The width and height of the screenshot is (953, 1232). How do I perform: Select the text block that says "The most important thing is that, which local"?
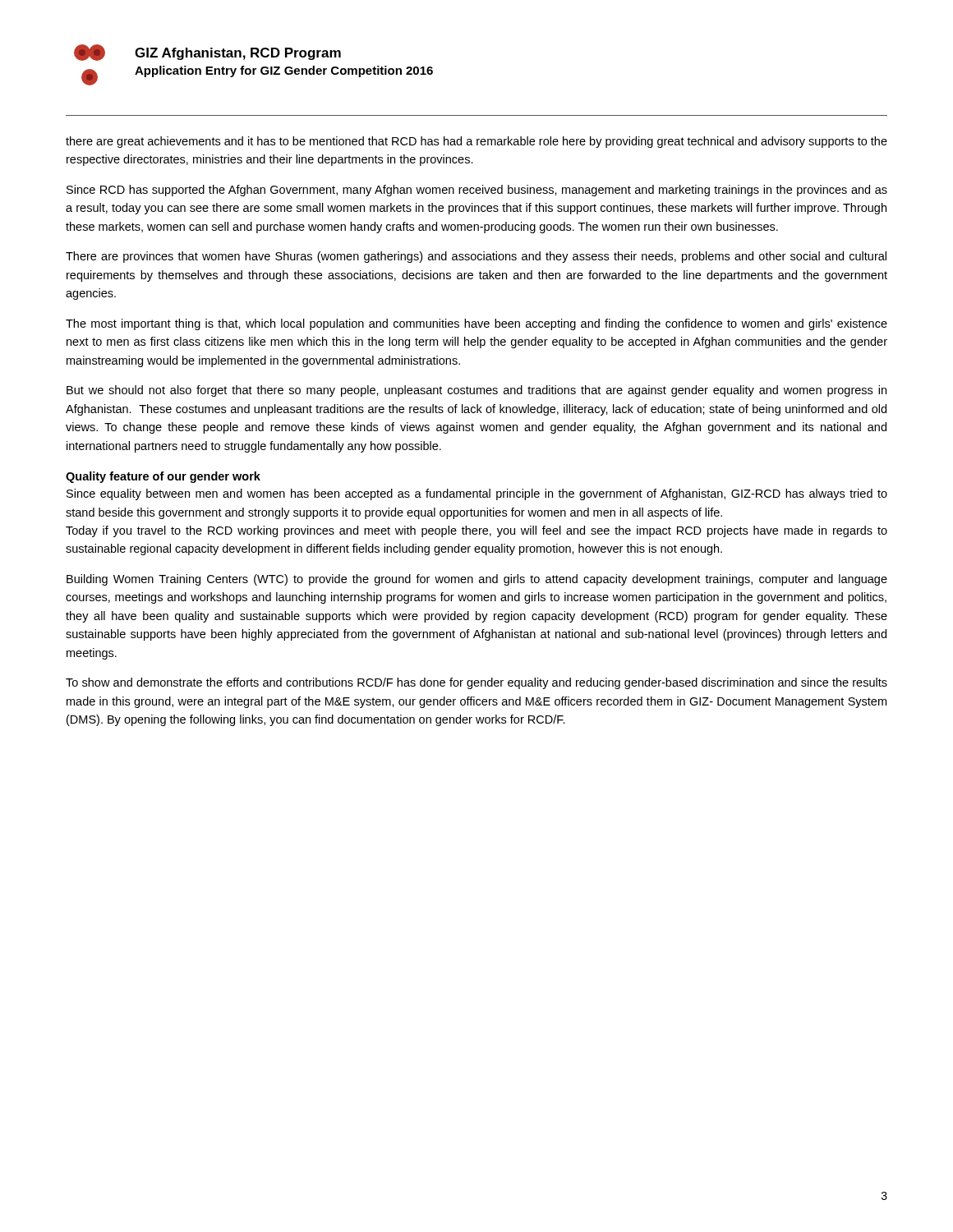476,342
